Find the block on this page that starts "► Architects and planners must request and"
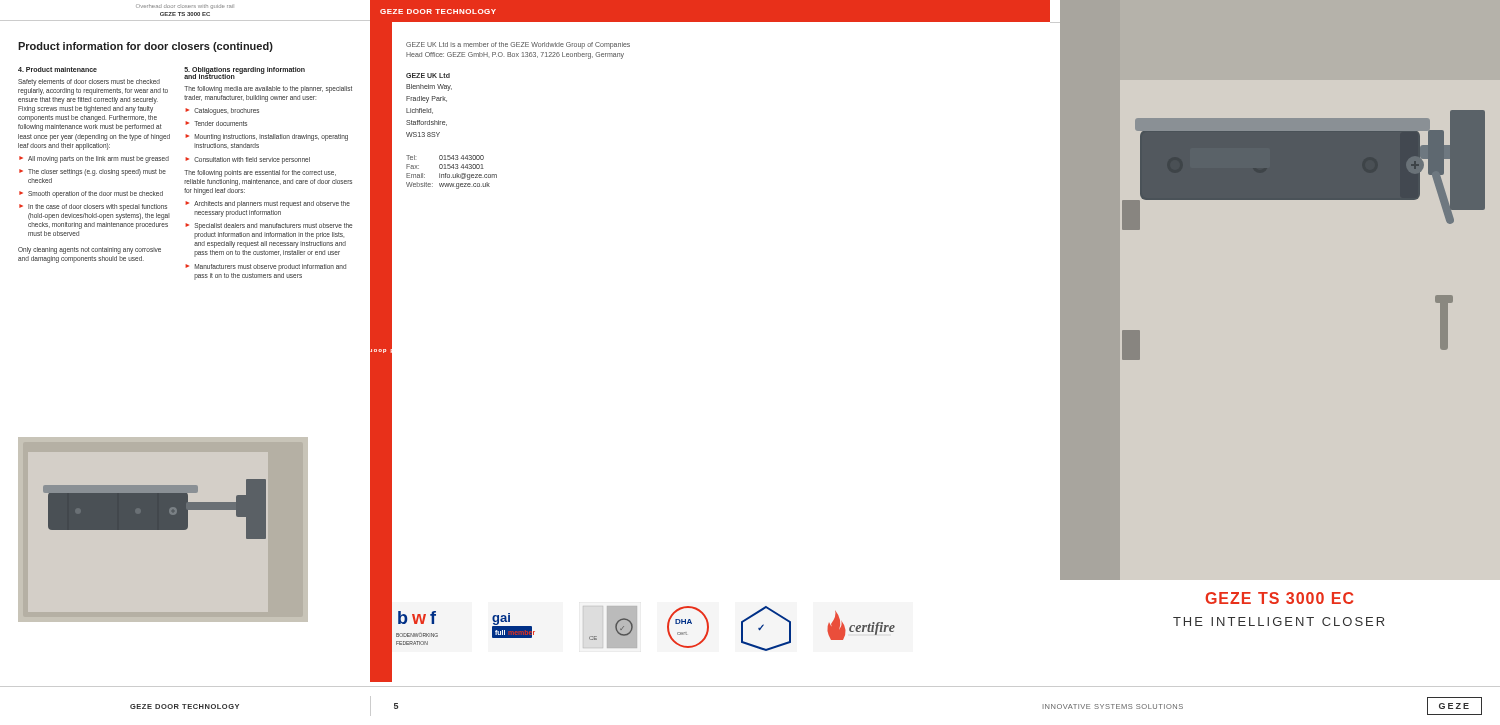Image resolution: width=1500 pixels, height=725 pixels. tap(270, 208)
